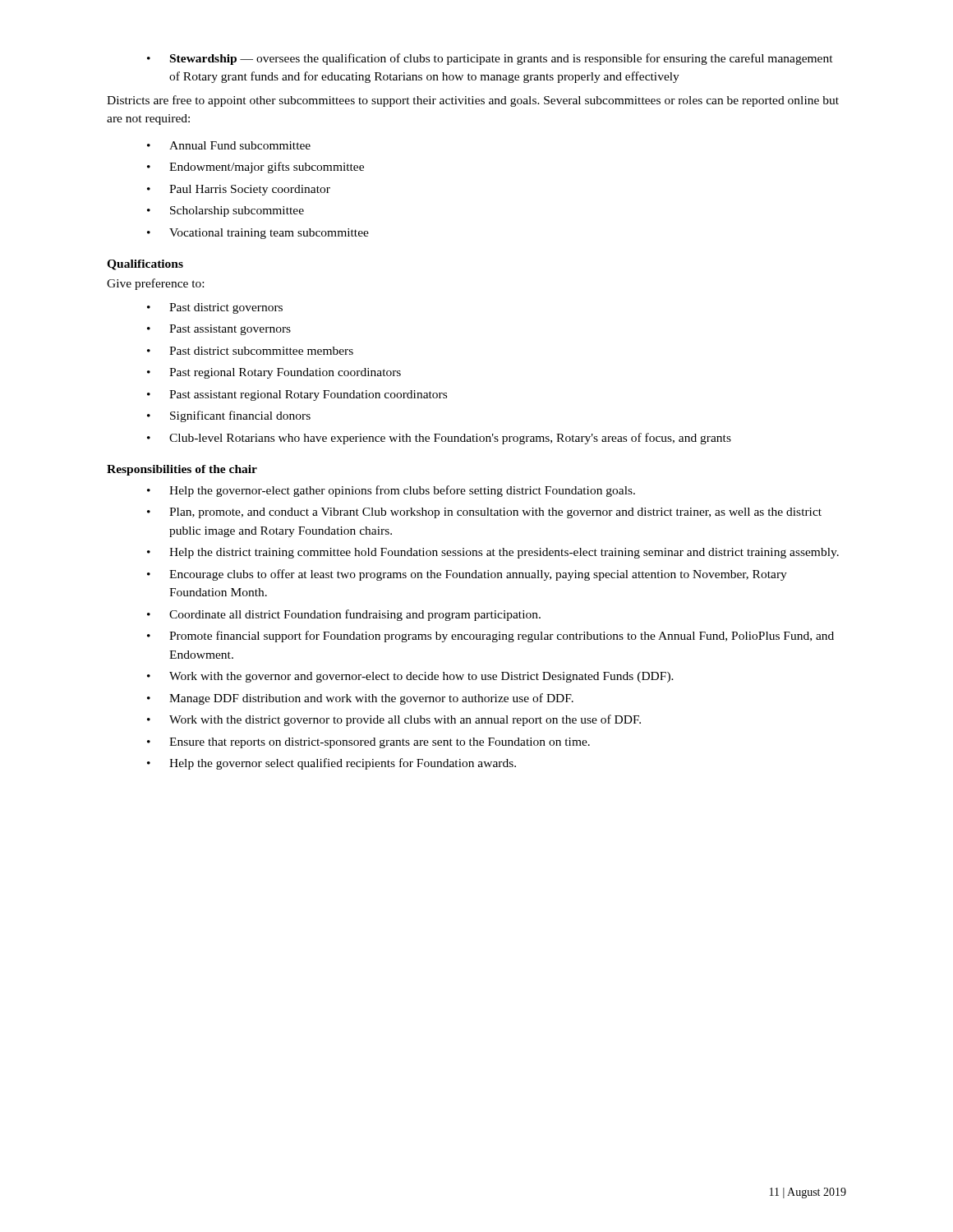953x1232 pixels.
Task: Locate the text starting "• Endowment/major gifts subcommittee"
Action: tap(256, 168)
